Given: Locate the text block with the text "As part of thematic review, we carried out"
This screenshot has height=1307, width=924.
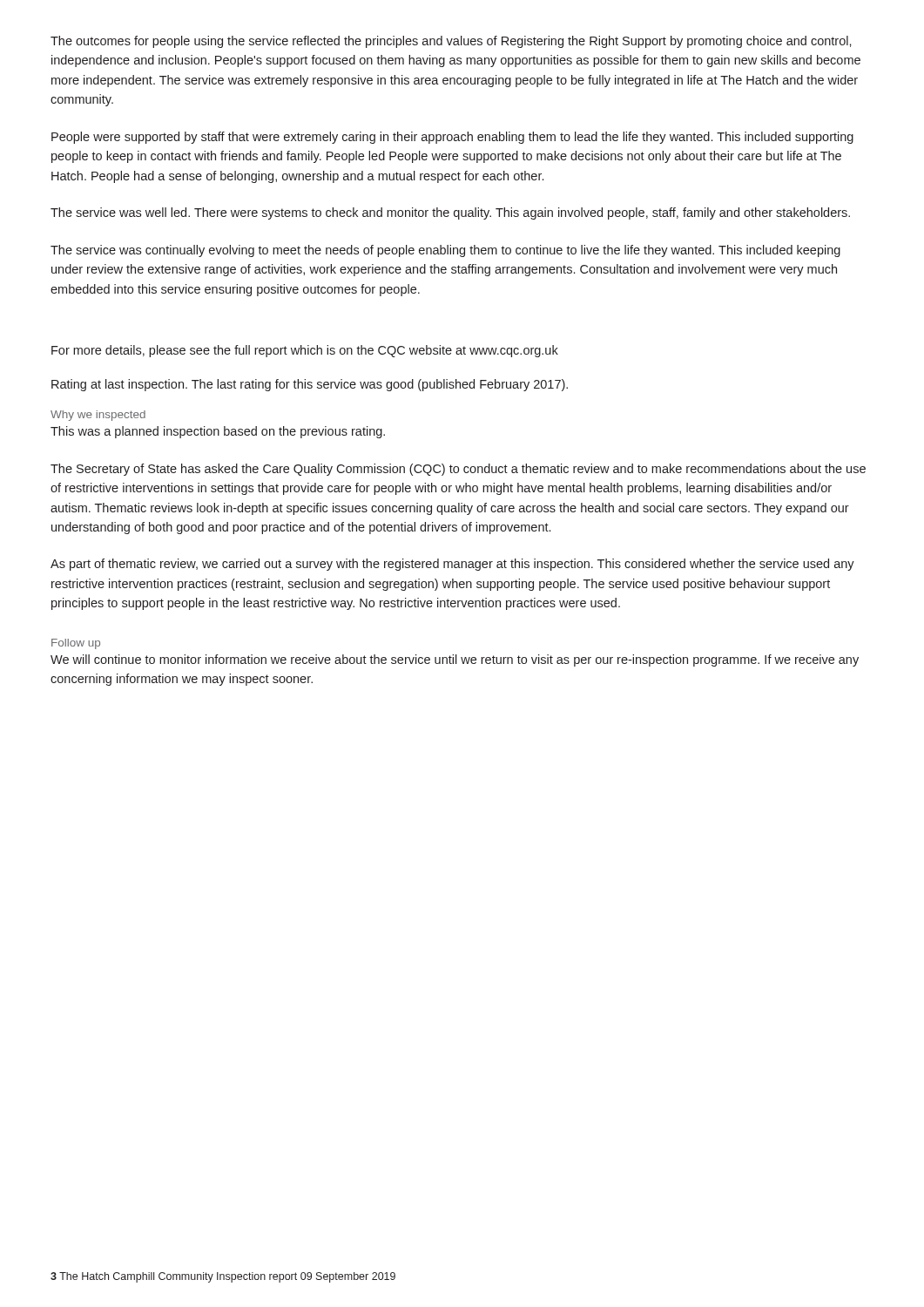Looking at the screenshot, I should pyautogui.click(x=452, y=584).
